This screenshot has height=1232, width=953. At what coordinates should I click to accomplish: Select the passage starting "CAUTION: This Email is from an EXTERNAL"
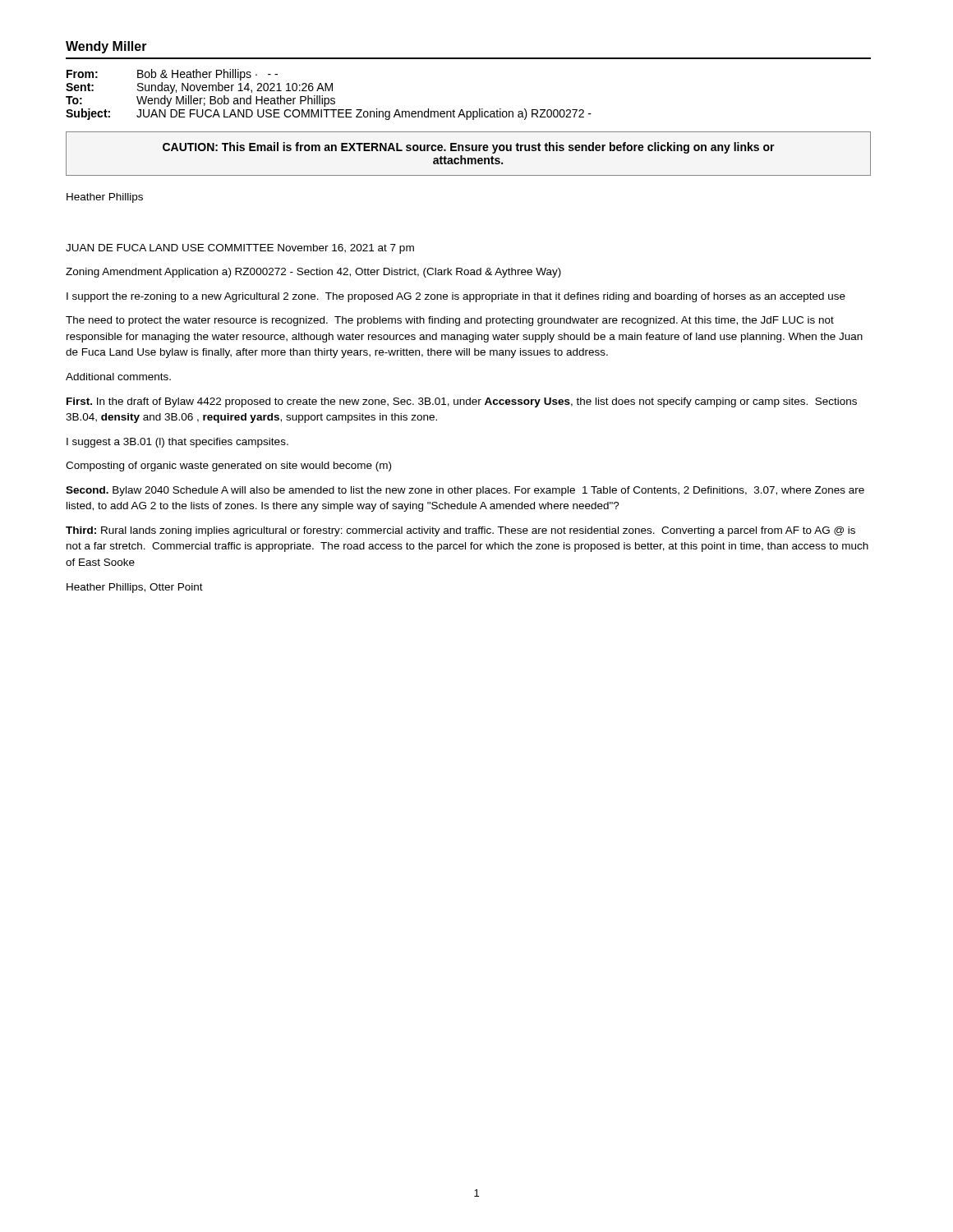pos(468,154)
